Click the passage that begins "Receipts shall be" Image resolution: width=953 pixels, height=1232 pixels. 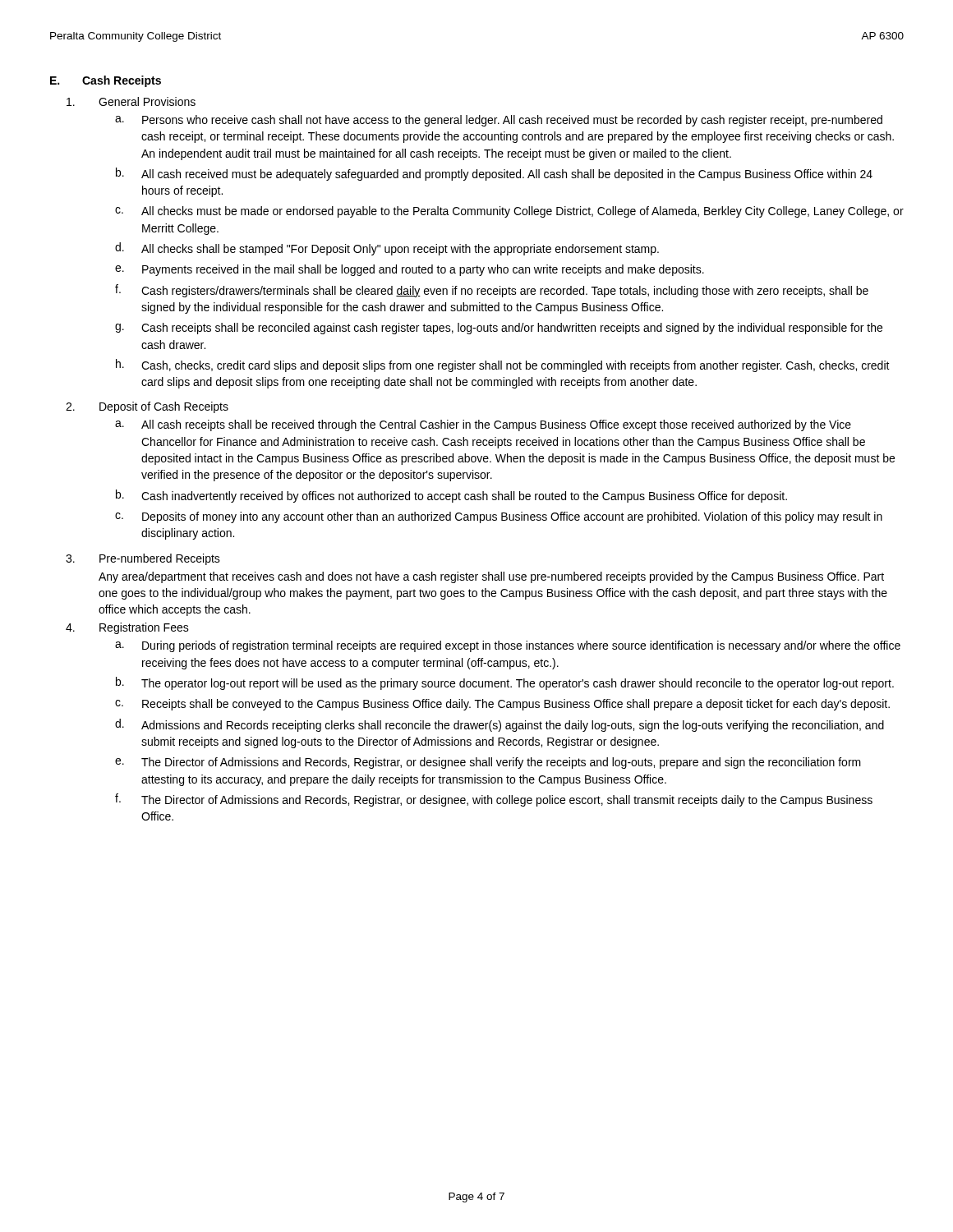516,704
